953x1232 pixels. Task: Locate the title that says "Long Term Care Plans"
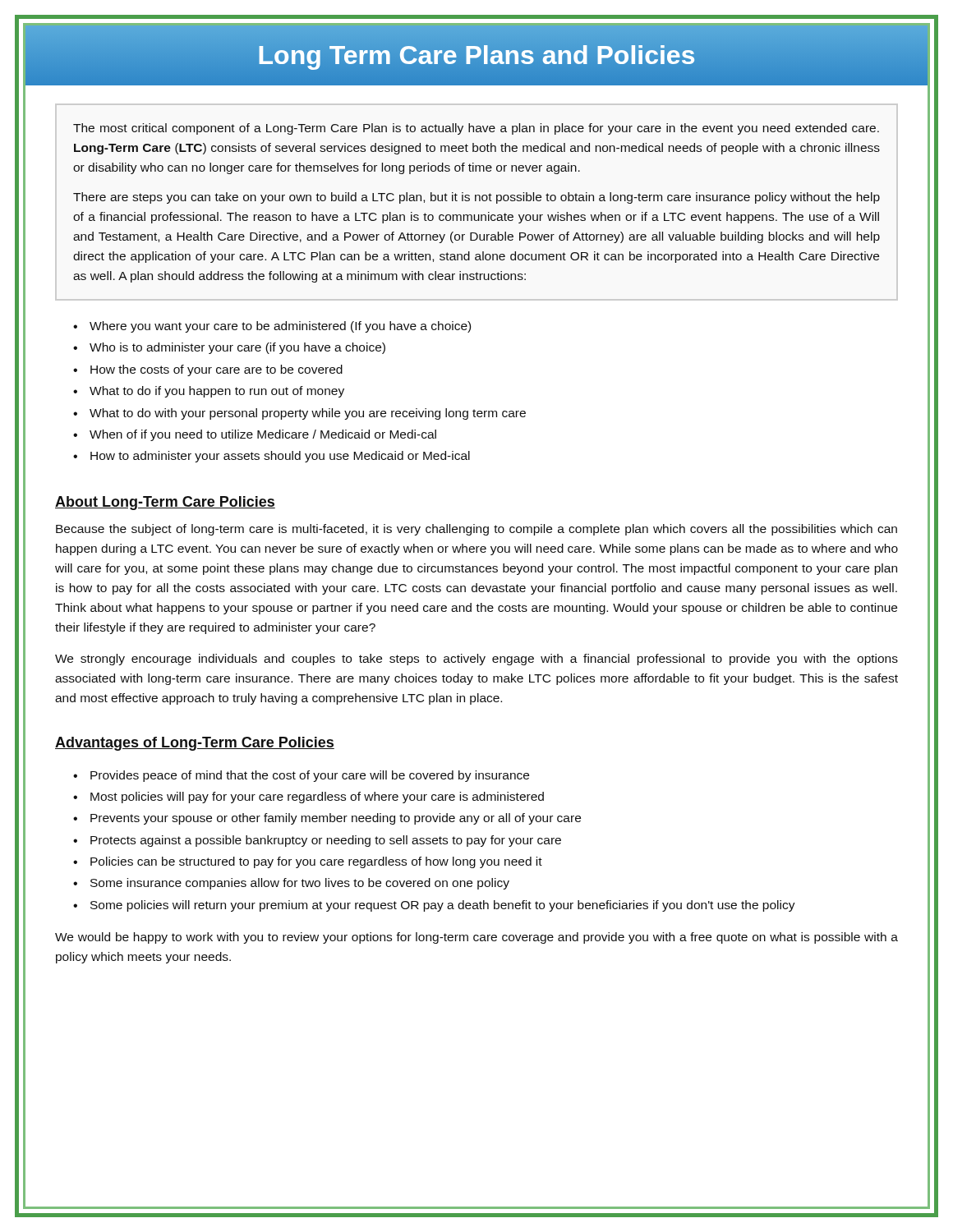pos(476,55)
